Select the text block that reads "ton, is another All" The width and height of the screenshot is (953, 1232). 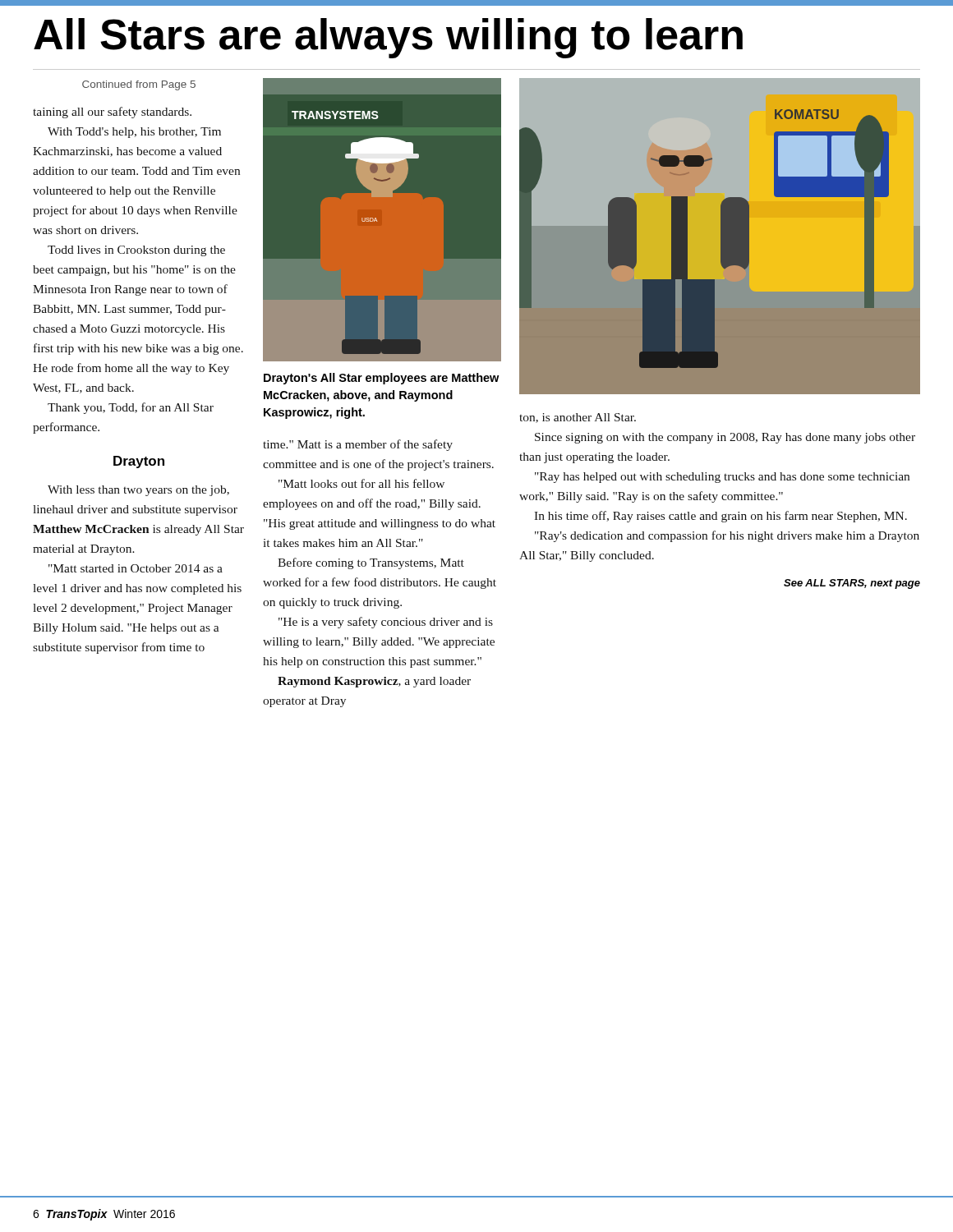point(720,488)
